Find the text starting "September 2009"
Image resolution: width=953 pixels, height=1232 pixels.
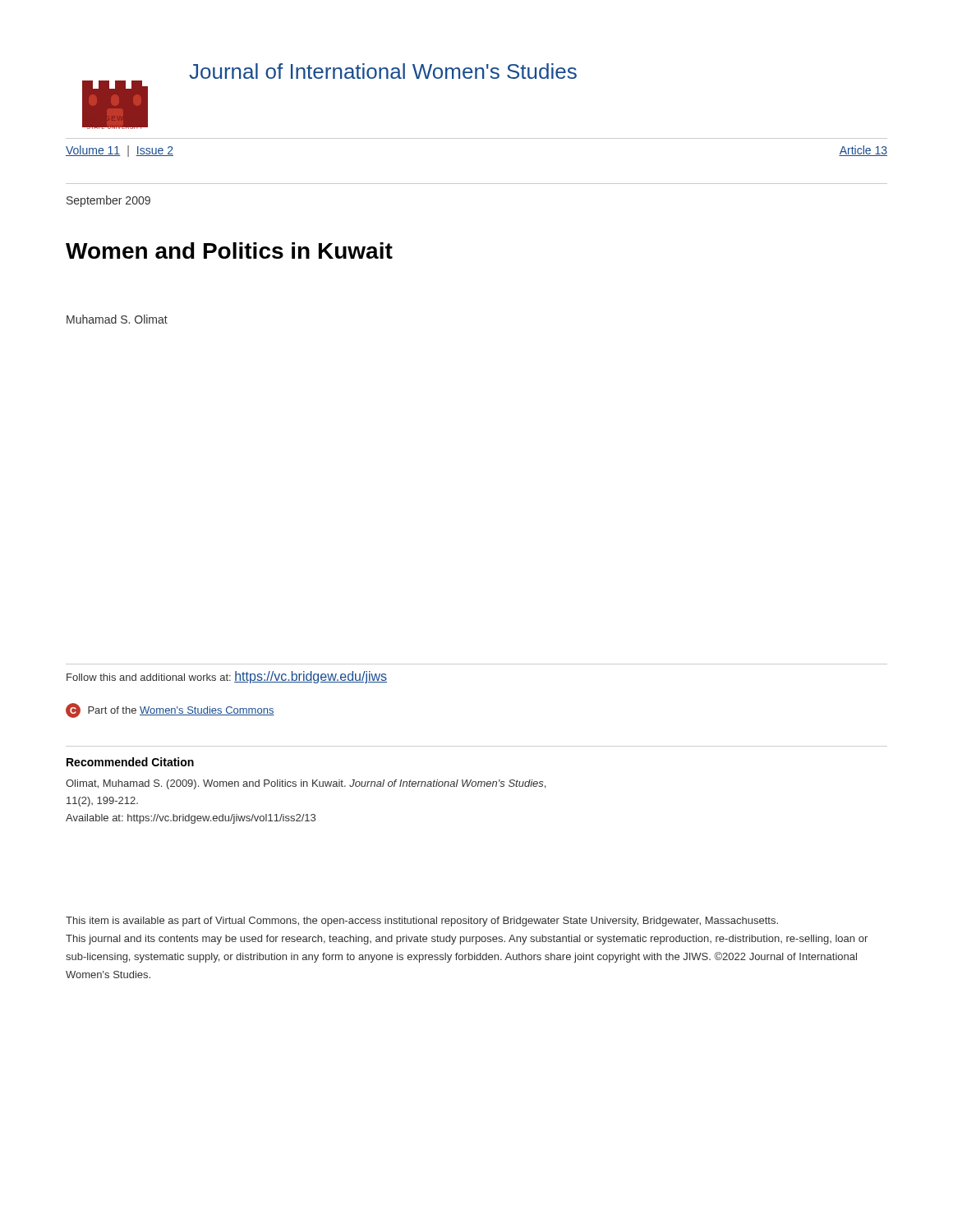click(108, 200)
